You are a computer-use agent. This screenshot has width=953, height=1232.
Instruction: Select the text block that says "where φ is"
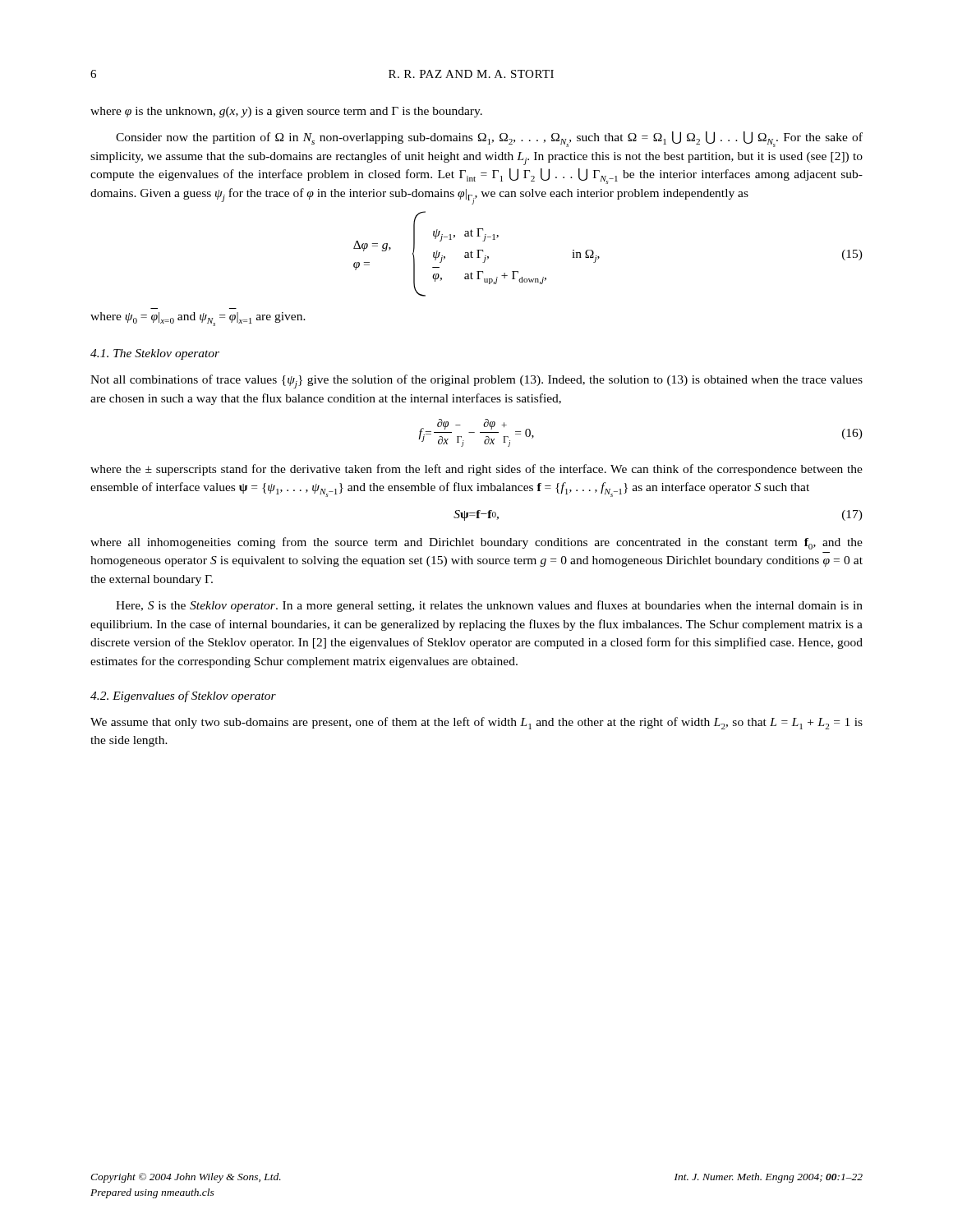point(476,111)
